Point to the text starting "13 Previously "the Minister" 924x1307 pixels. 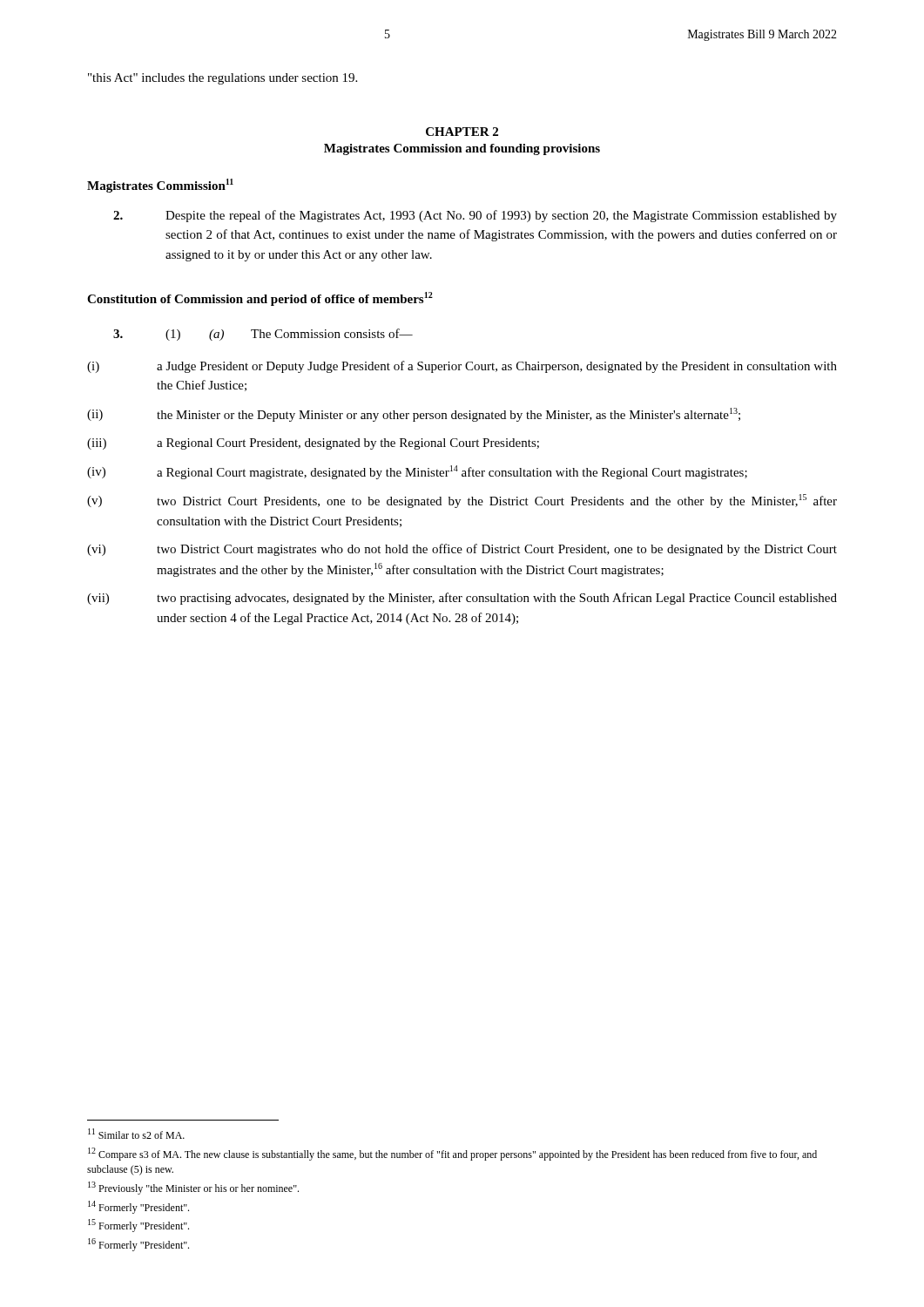193,1187
